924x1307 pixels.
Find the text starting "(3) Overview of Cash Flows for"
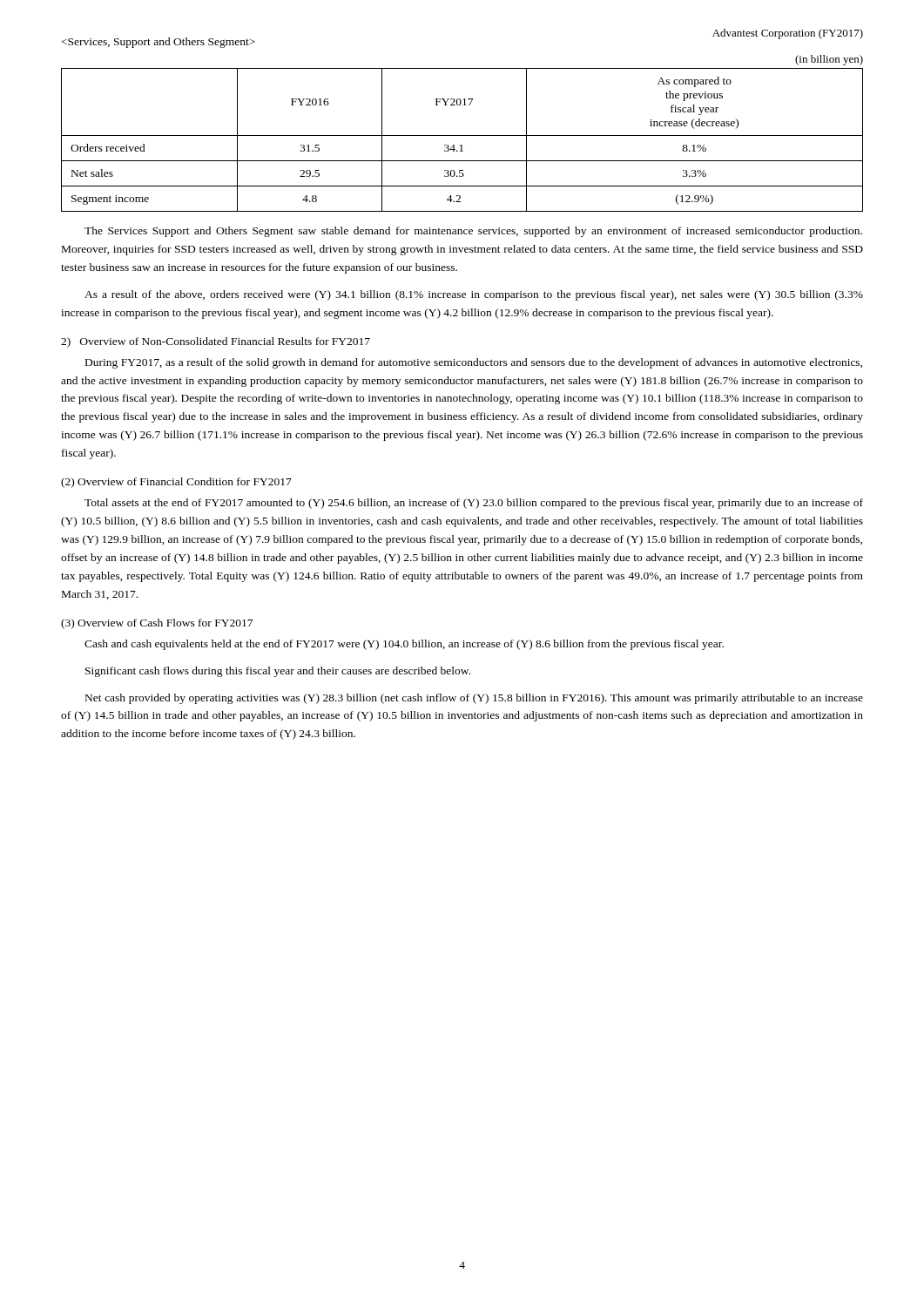(157, 622)
